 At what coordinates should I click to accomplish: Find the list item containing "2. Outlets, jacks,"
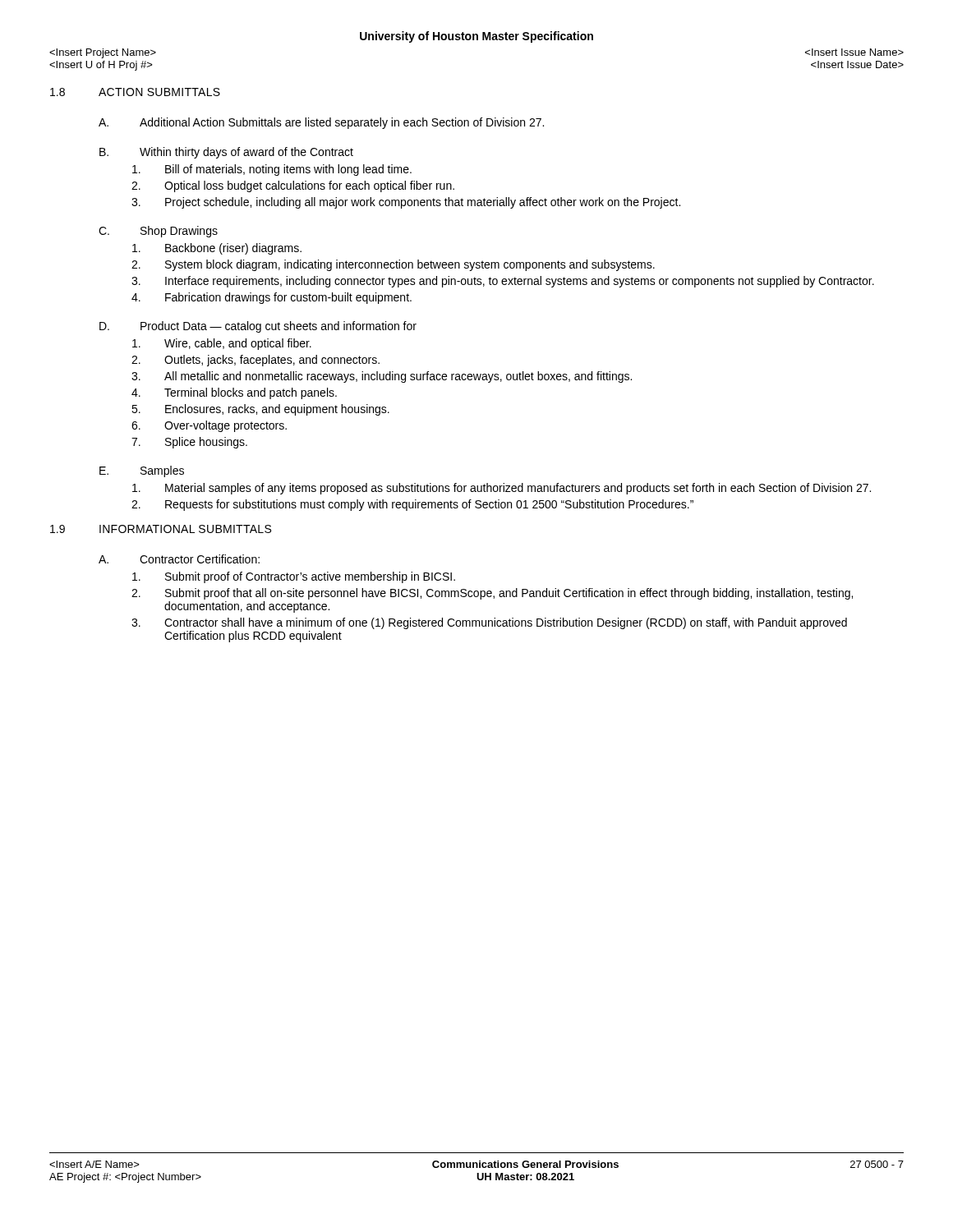tap(256, 361)
